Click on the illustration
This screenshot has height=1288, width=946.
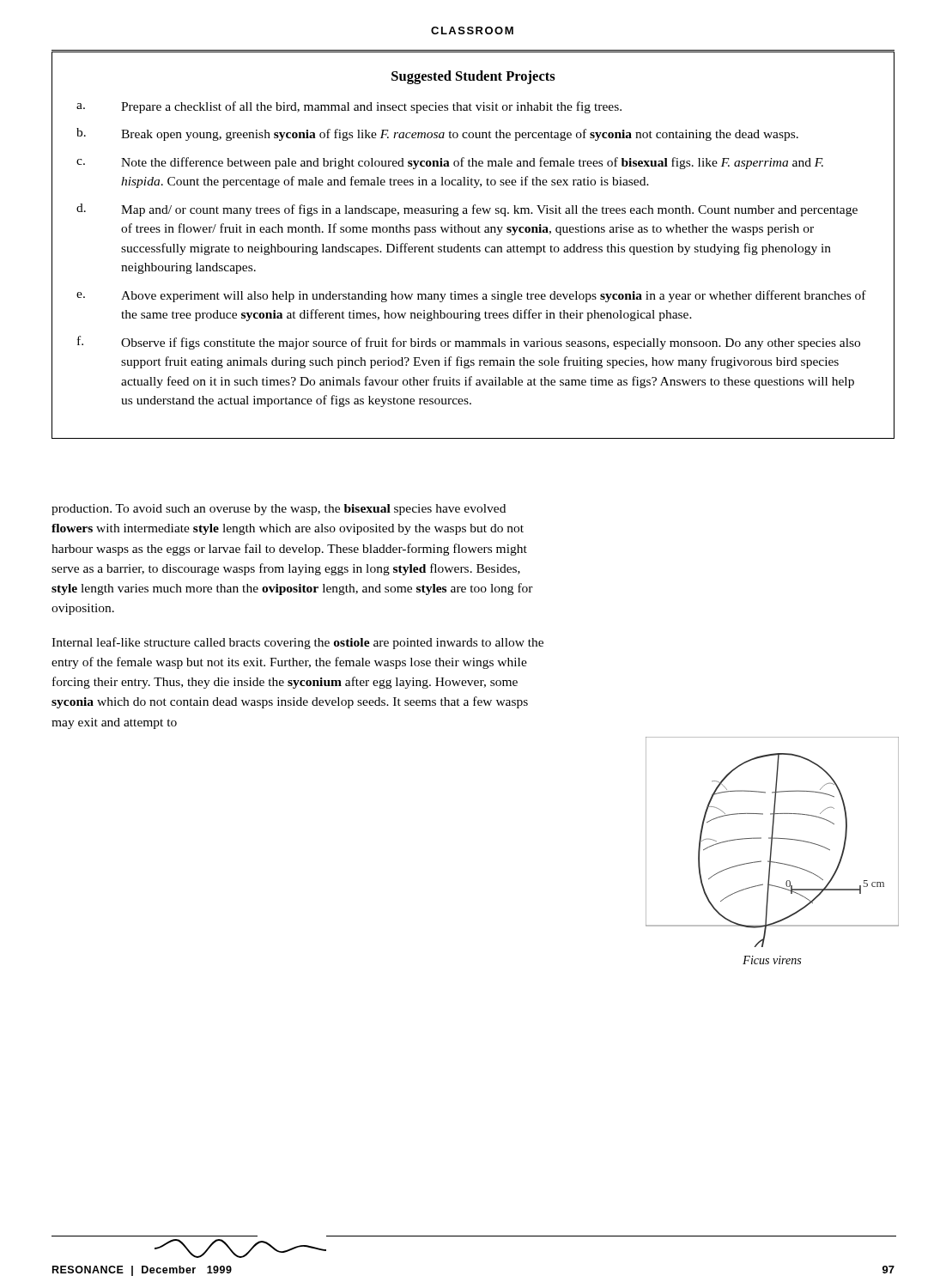pos(772,852)
